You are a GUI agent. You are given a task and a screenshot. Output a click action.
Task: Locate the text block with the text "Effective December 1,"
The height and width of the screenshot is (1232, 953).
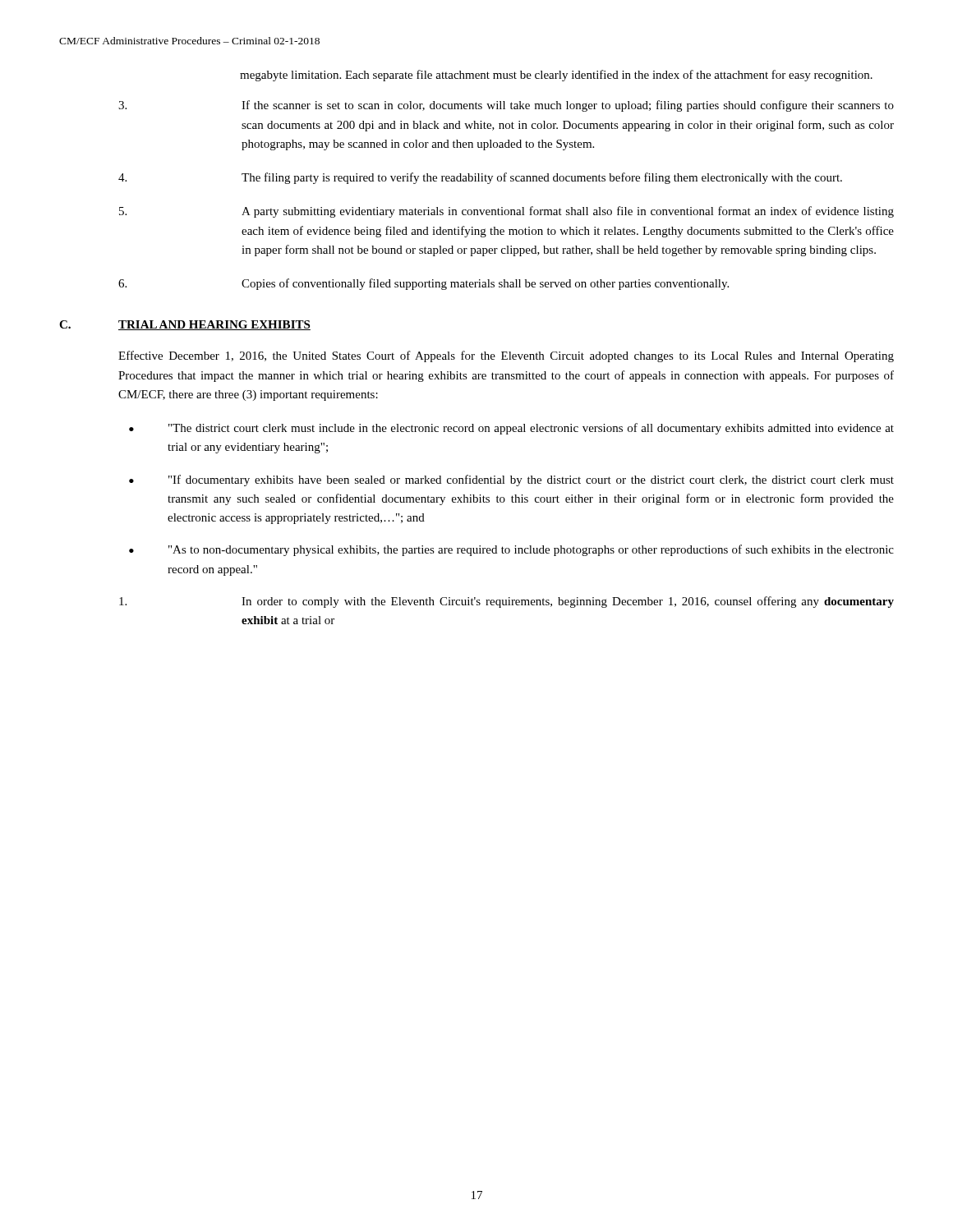pos(506,375)
